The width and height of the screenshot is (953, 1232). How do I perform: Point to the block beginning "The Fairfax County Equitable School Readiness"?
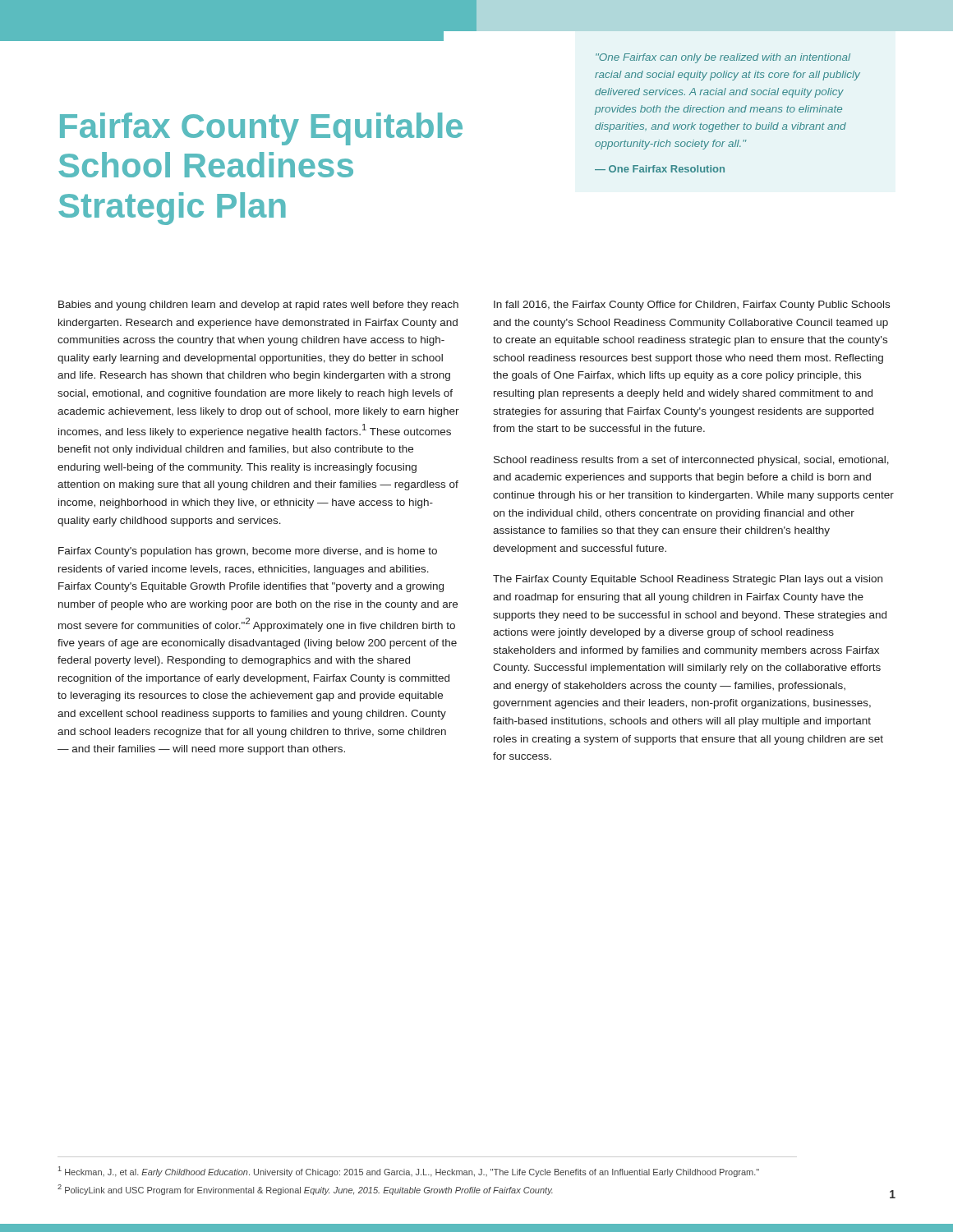coord(690,668)
